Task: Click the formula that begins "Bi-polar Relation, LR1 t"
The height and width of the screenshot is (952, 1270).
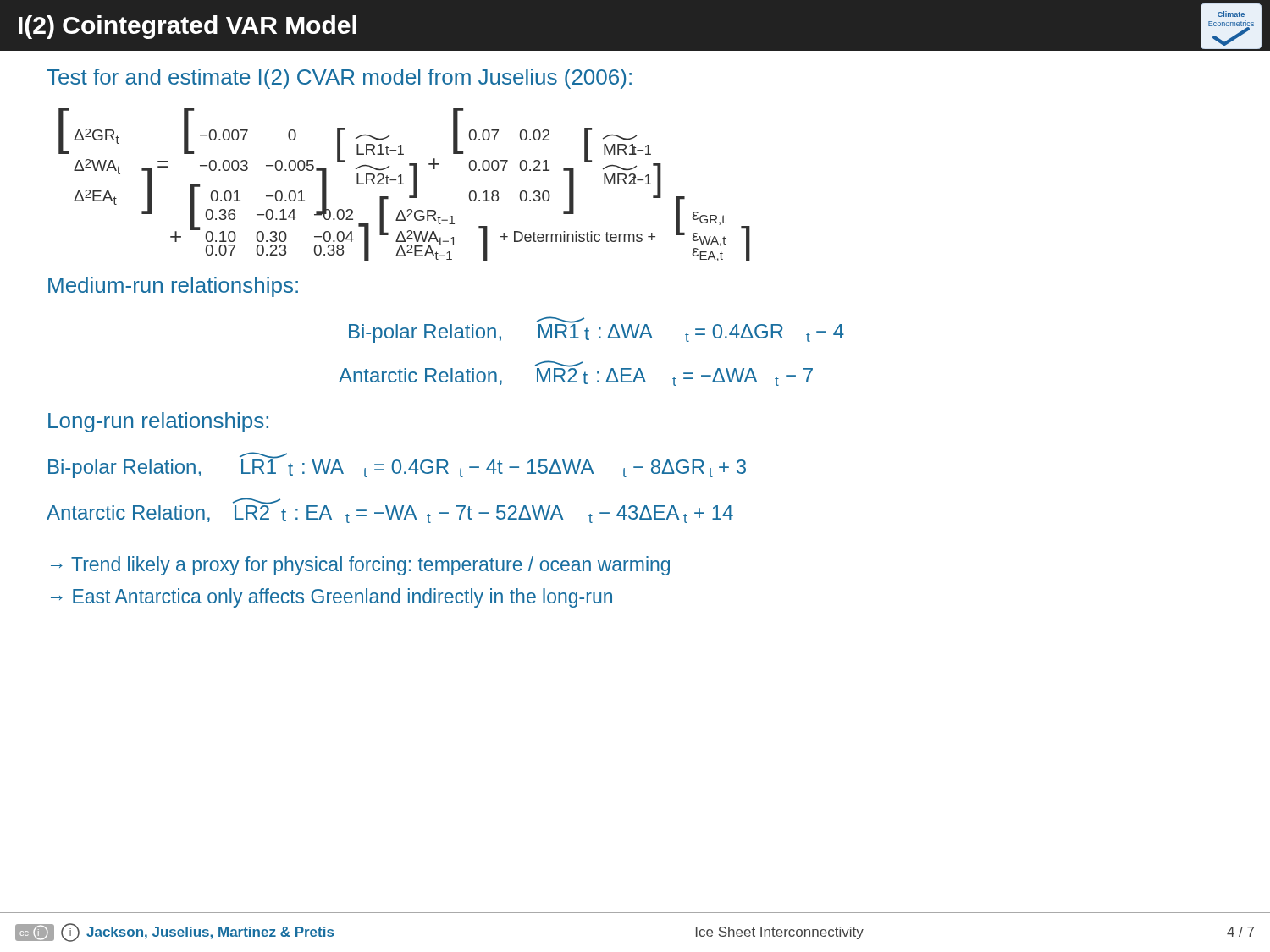Action: tap(470, 466)
